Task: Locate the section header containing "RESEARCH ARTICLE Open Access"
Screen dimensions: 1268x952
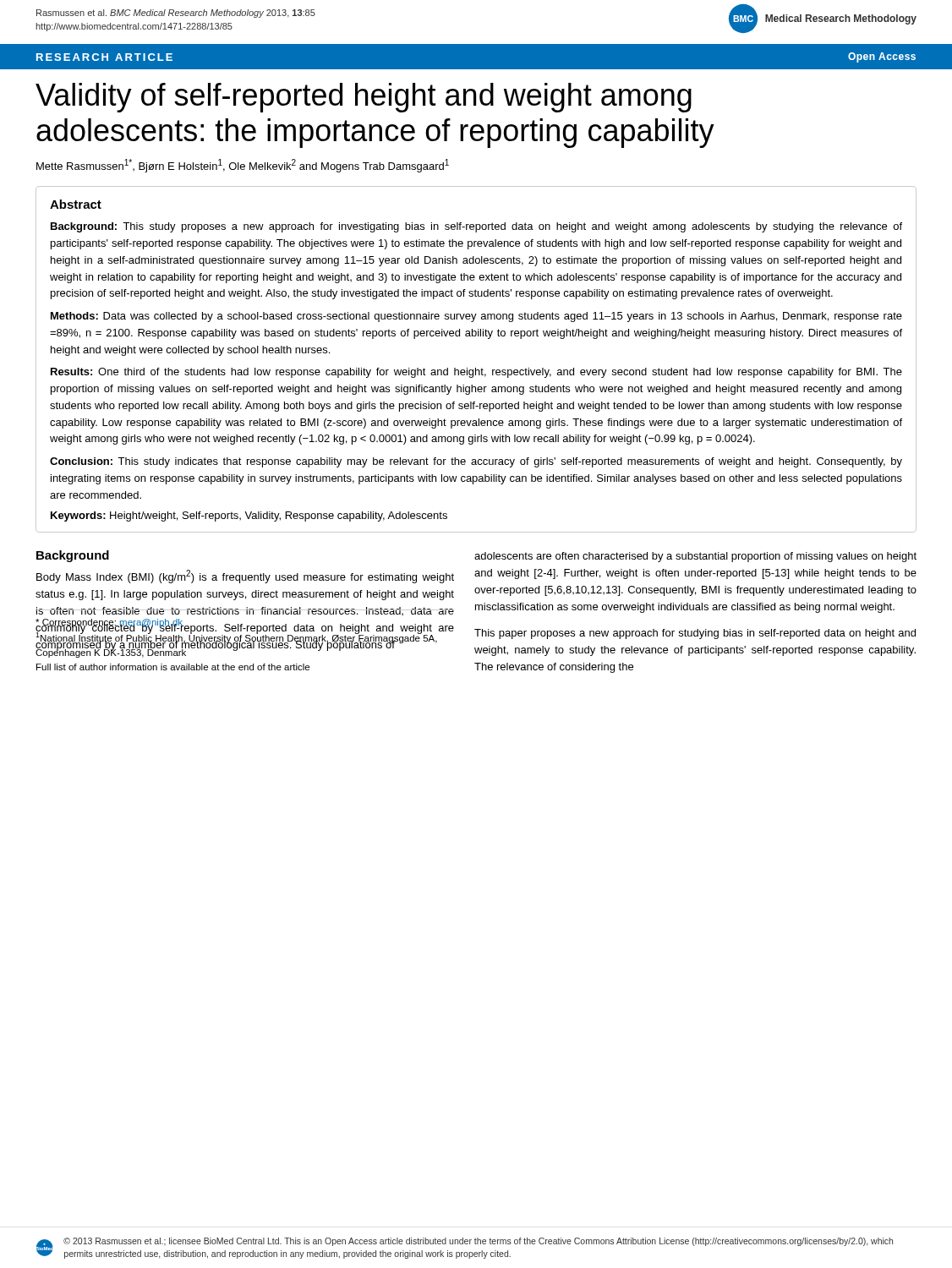Action: [x=104, y=57]
